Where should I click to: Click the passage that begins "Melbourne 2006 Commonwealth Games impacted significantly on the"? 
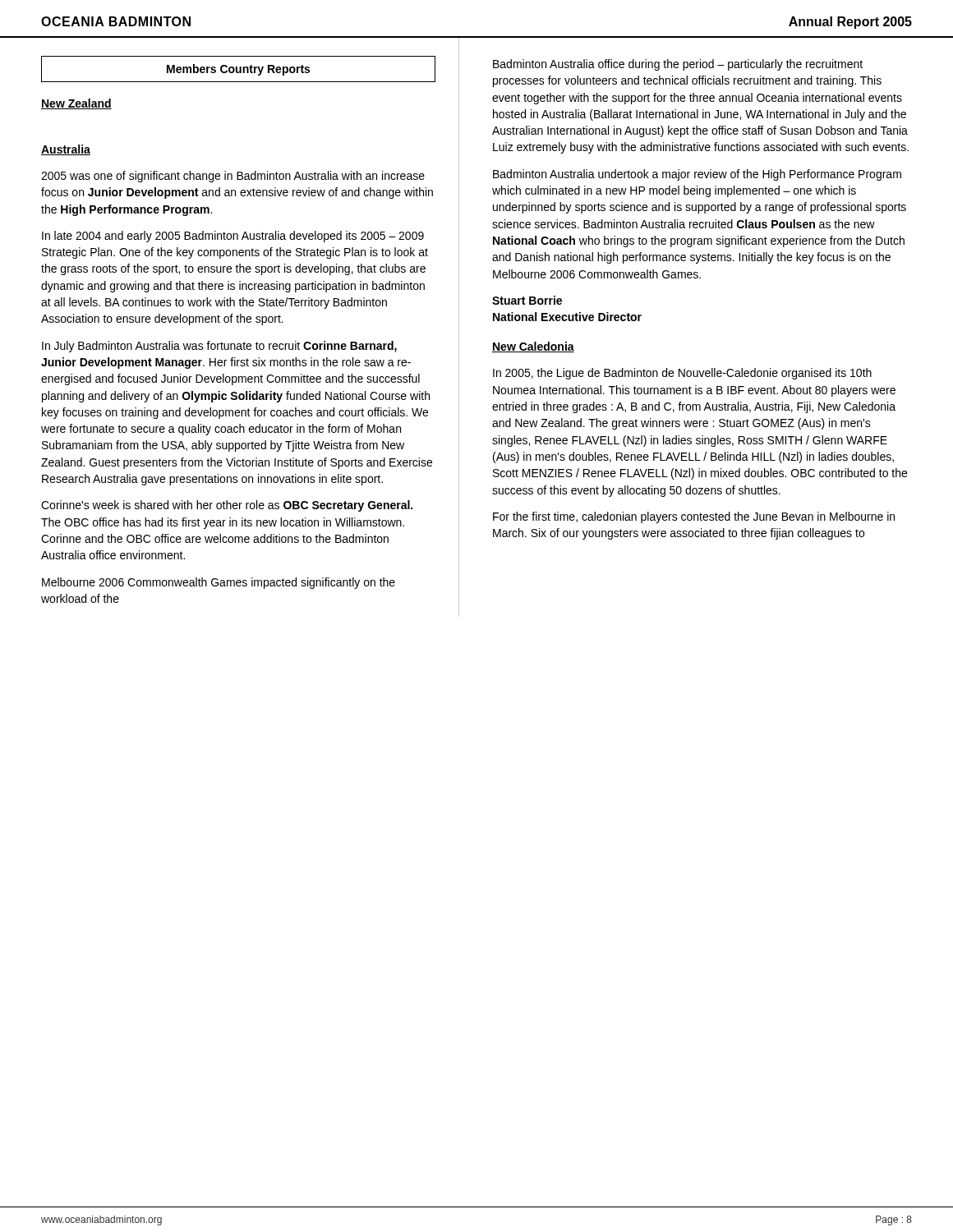238,590
